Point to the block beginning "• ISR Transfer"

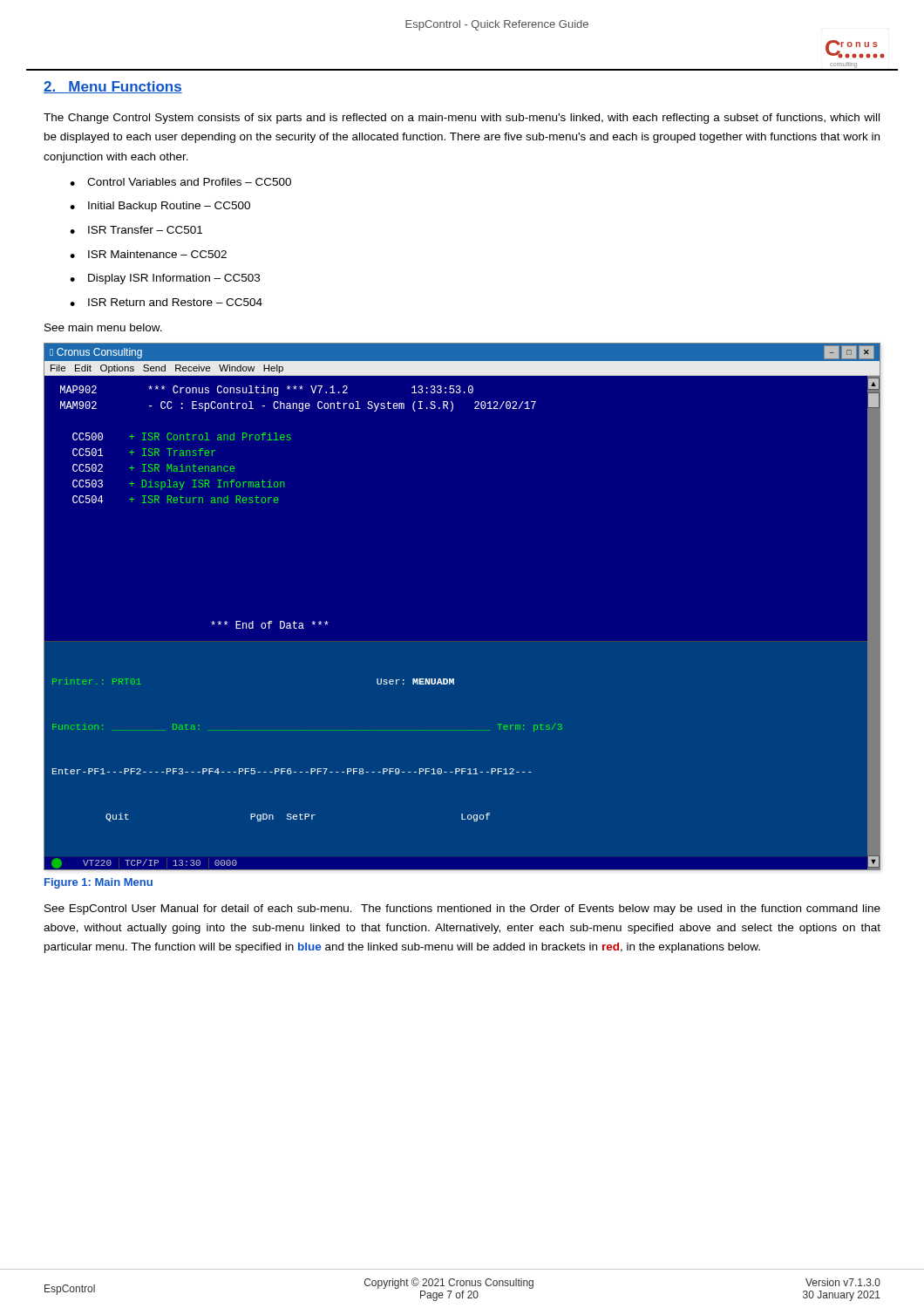tap(136, 233)
